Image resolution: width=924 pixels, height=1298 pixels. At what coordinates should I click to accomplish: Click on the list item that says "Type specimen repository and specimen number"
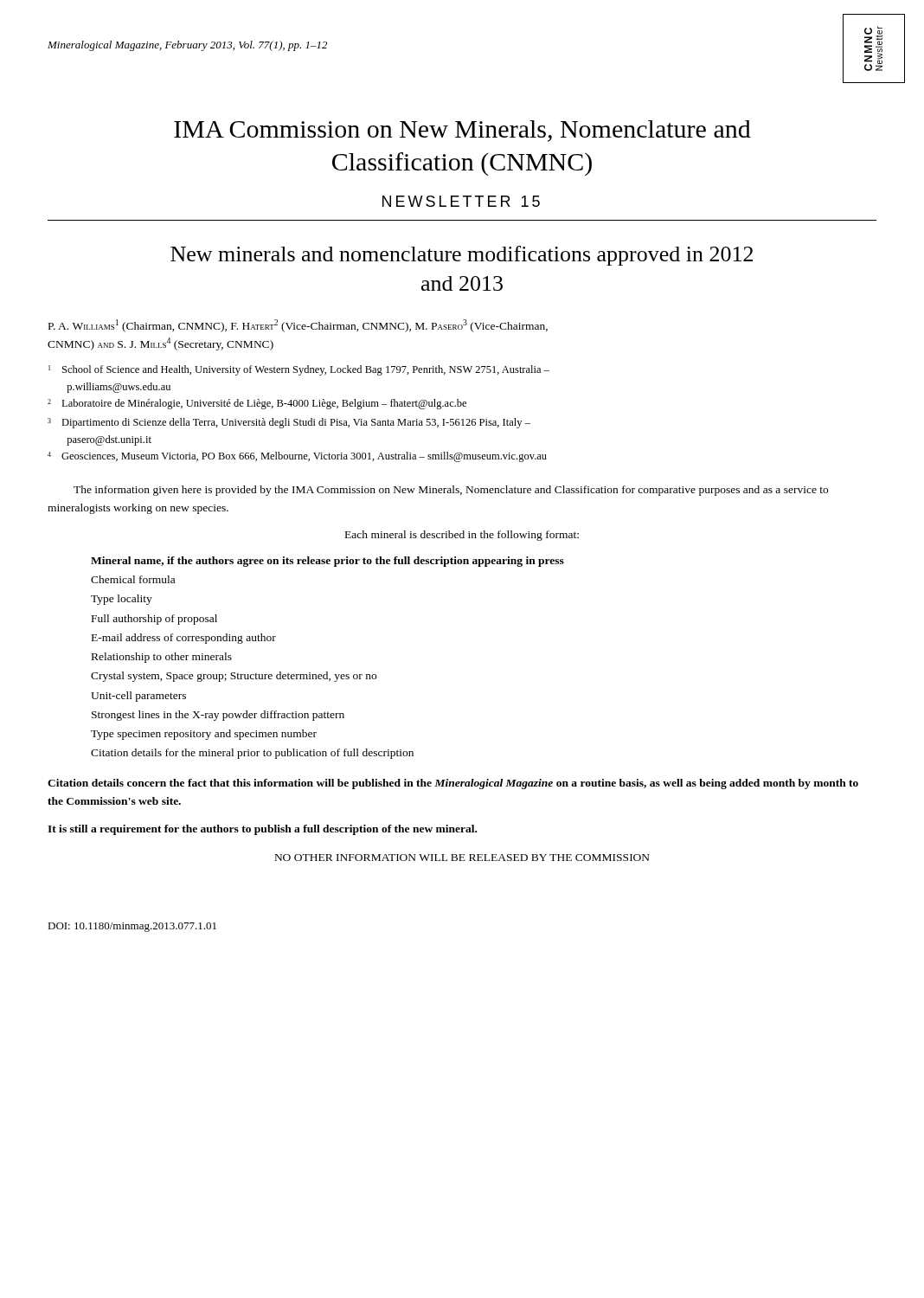pos(204,733)
